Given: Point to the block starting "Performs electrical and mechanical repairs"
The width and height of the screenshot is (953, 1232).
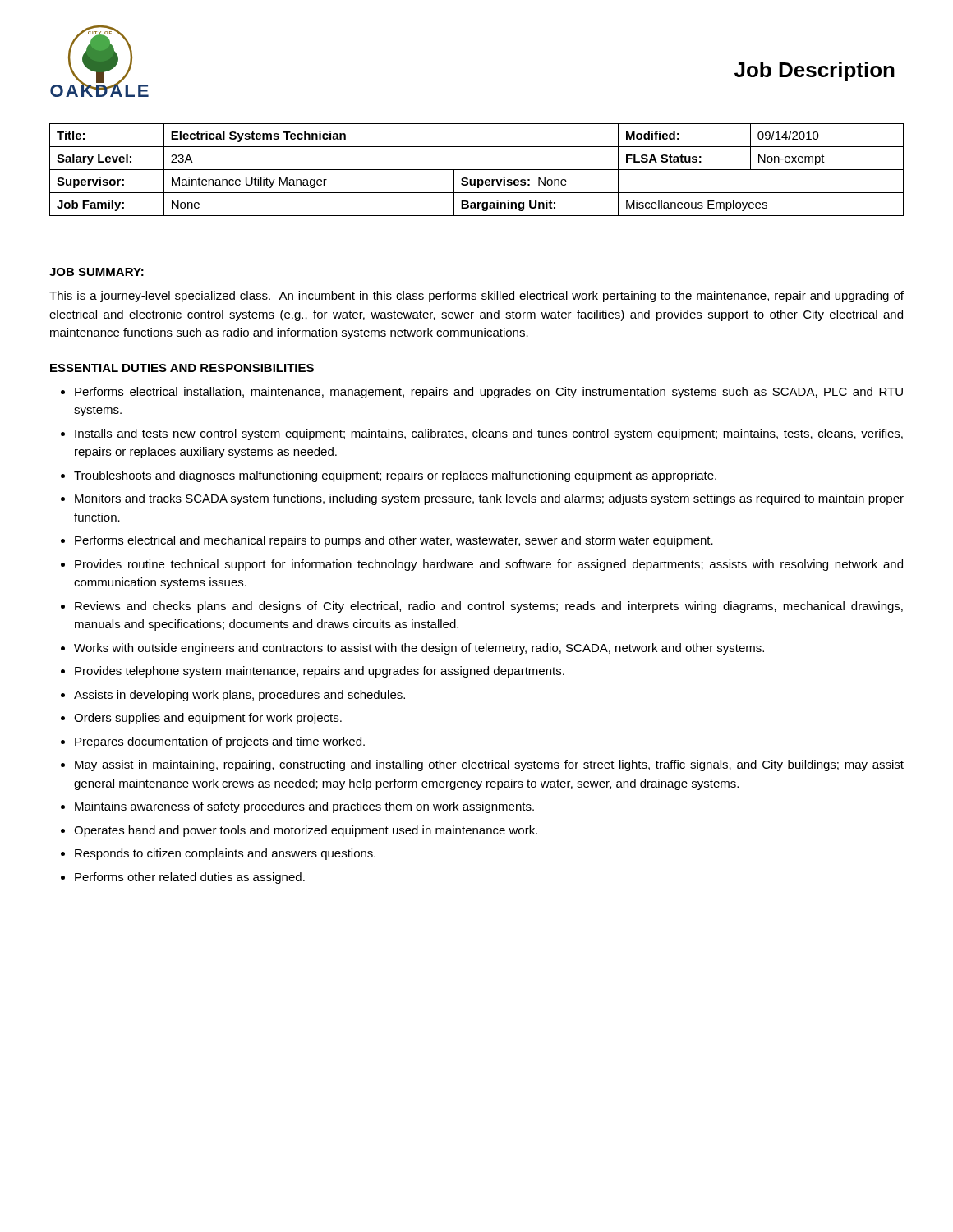Looking at the screenshot, I should point(394,540).
